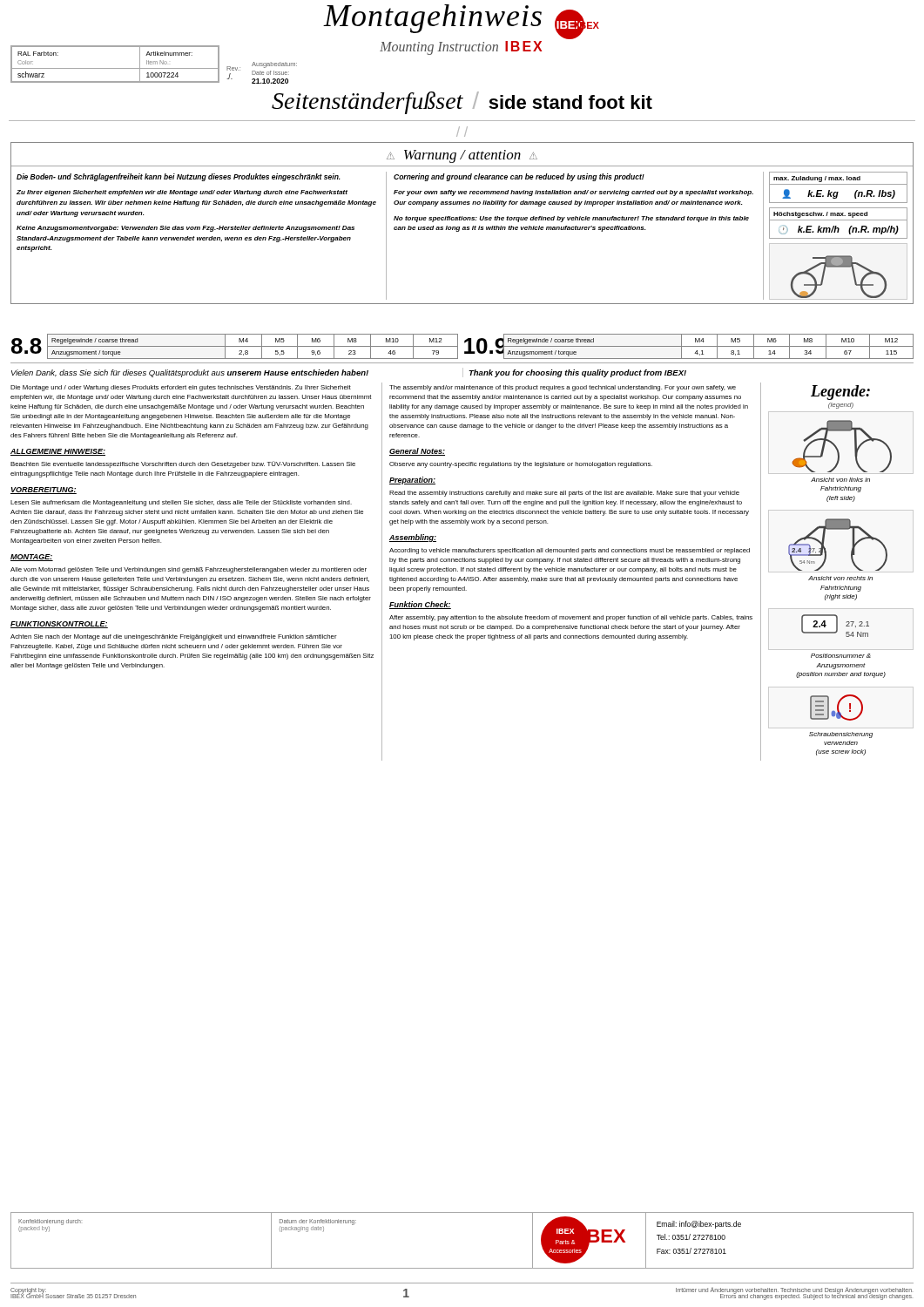Find the table that mentions "RAL Farbton: Color:"
Image resolution: width=924 pixels, height=1307 pixels.
115,64
